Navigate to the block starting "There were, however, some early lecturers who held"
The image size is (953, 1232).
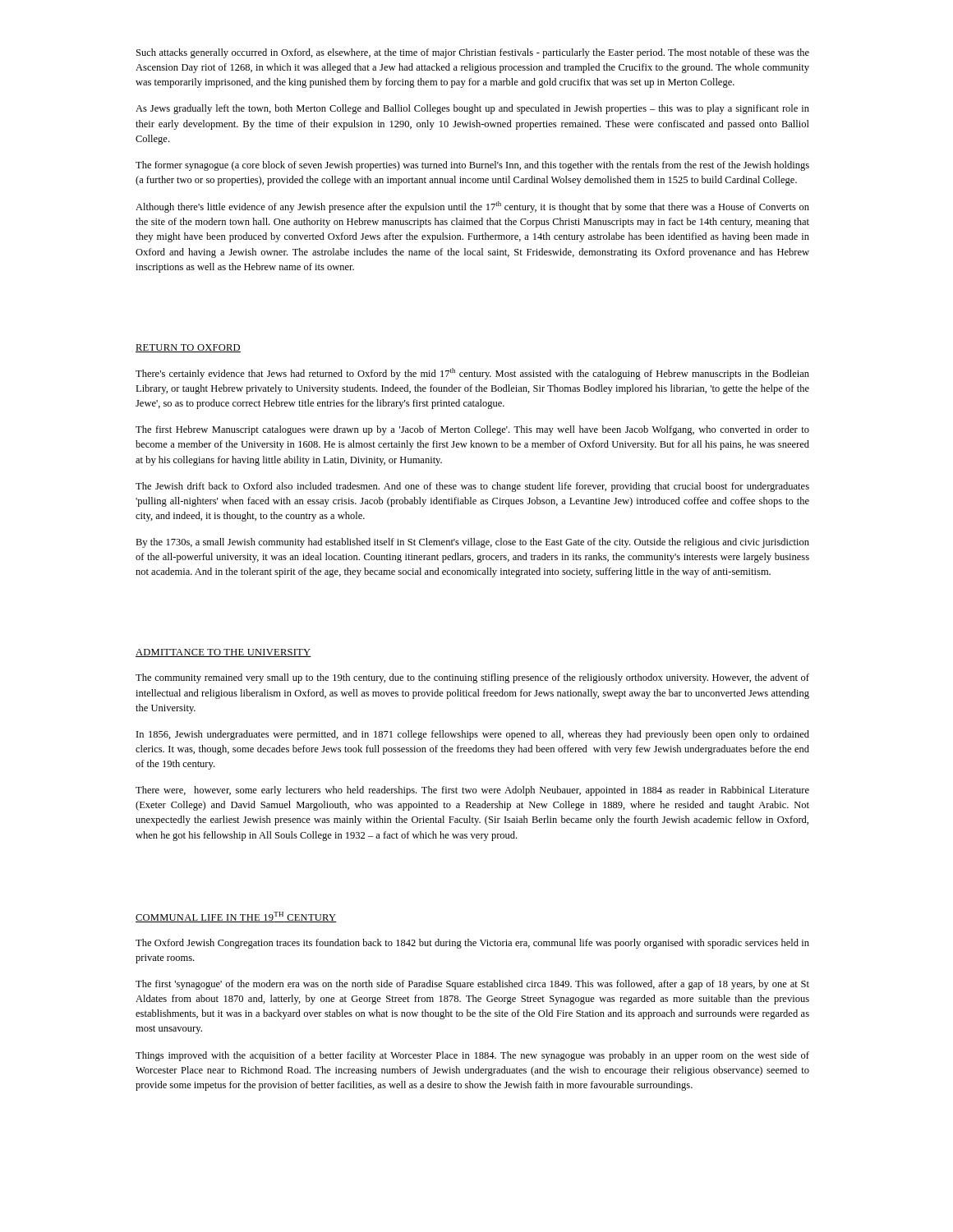click(x=472, y=813)
